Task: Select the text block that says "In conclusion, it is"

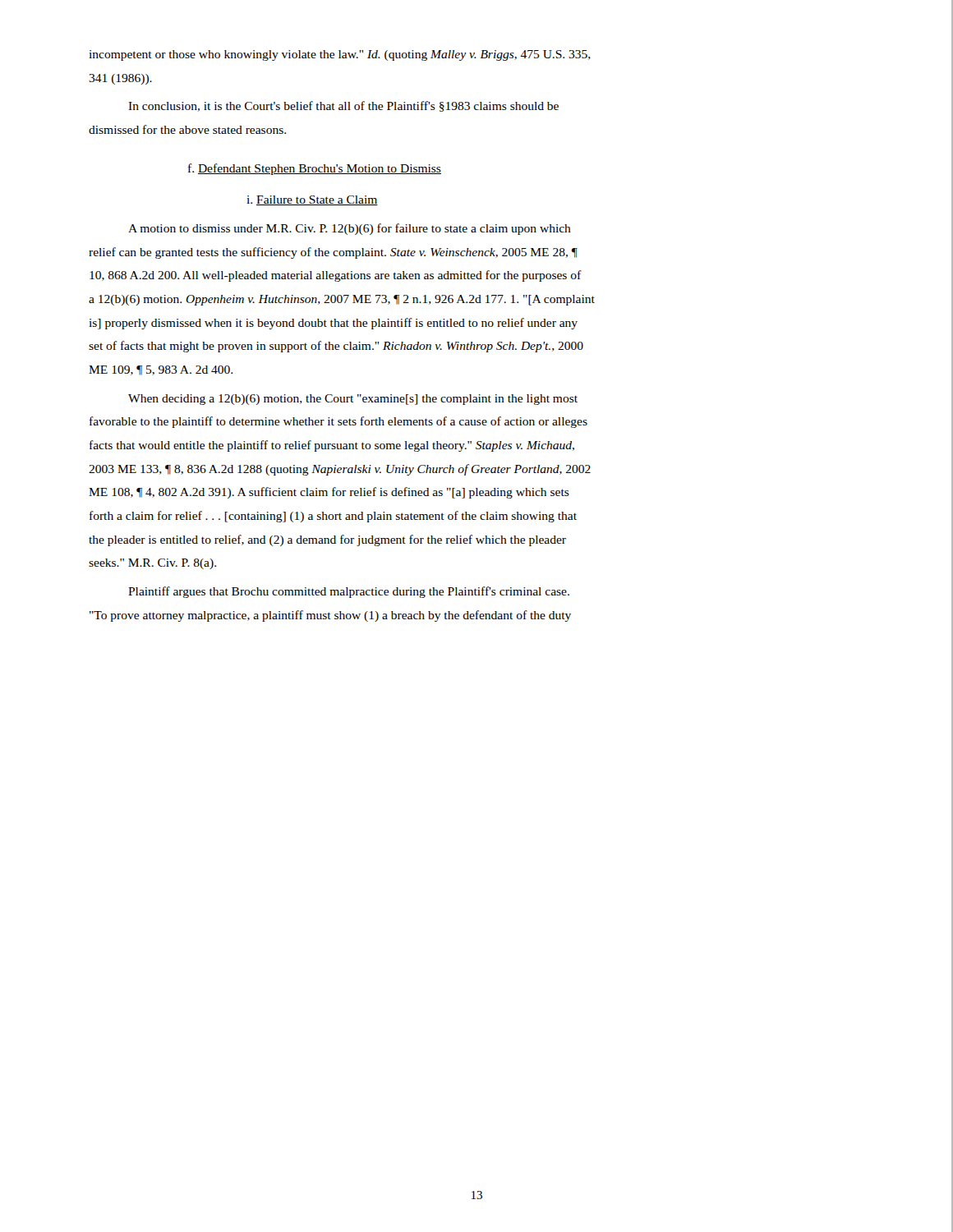Action: click(x=484, y=118)
